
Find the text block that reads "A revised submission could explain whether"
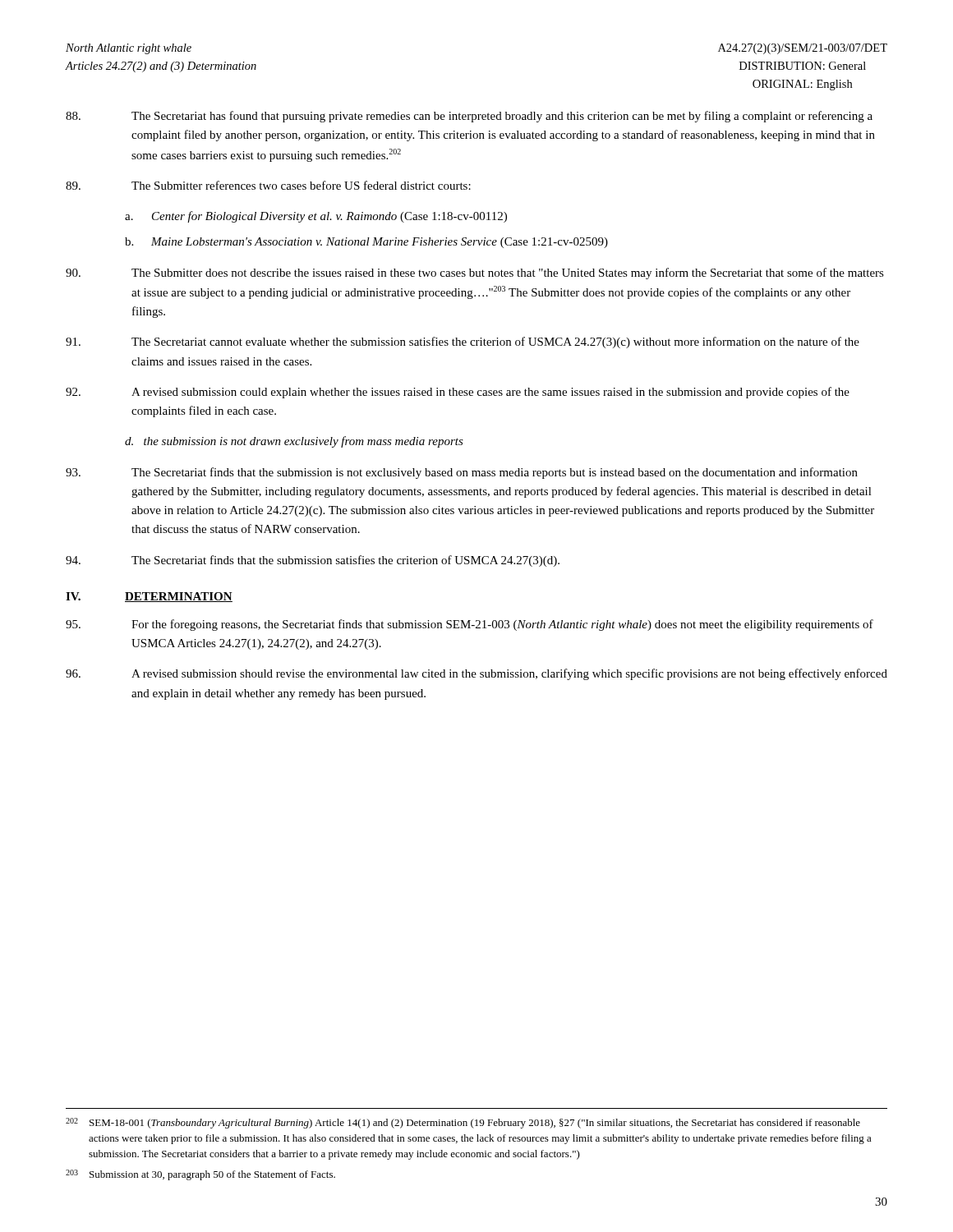click(x=476, y=402)
